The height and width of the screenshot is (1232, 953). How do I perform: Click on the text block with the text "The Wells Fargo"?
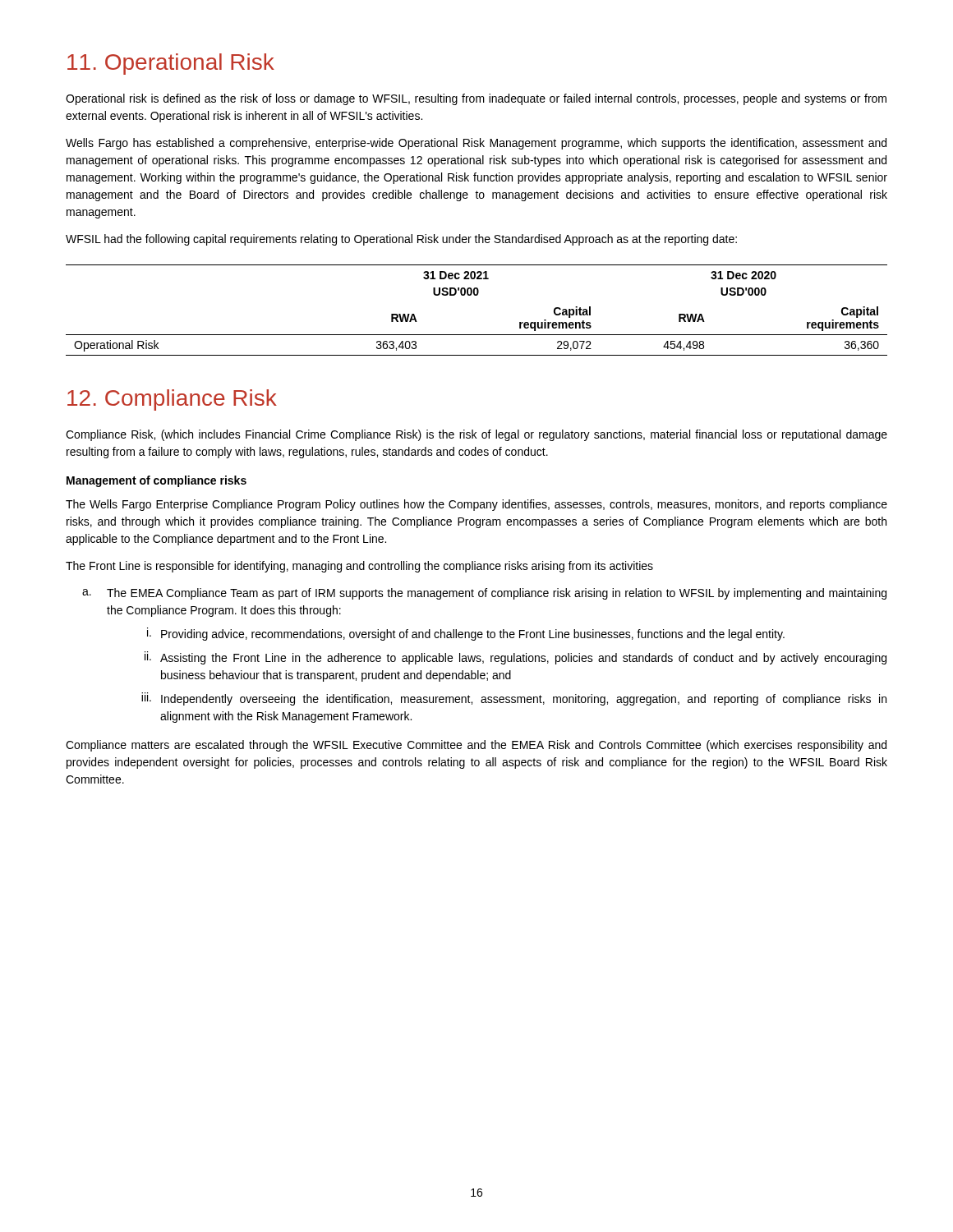(x=476, y=522)
